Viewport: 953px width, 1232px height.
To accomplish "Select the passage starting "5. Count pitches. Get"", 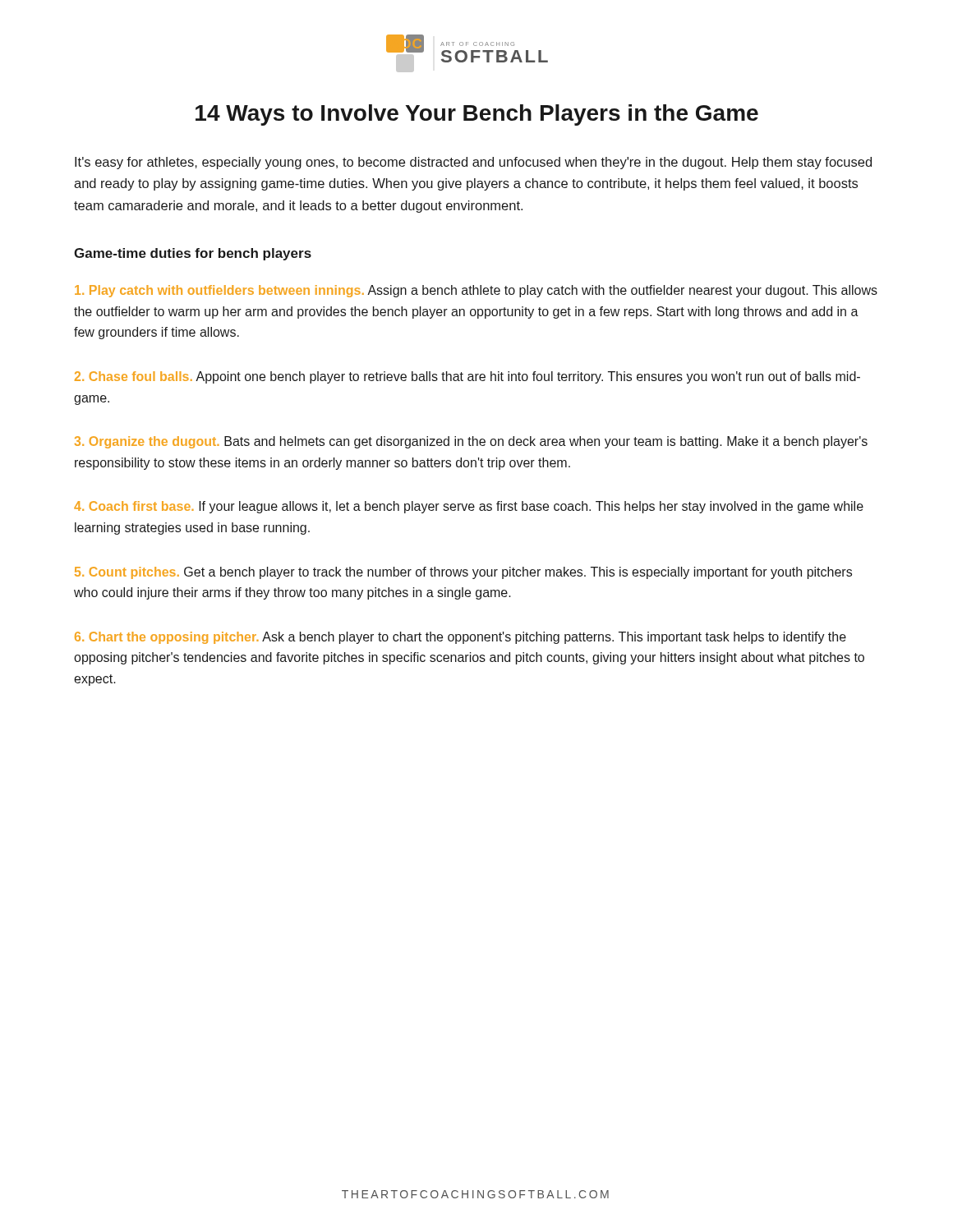I will [x=476, y=582].
